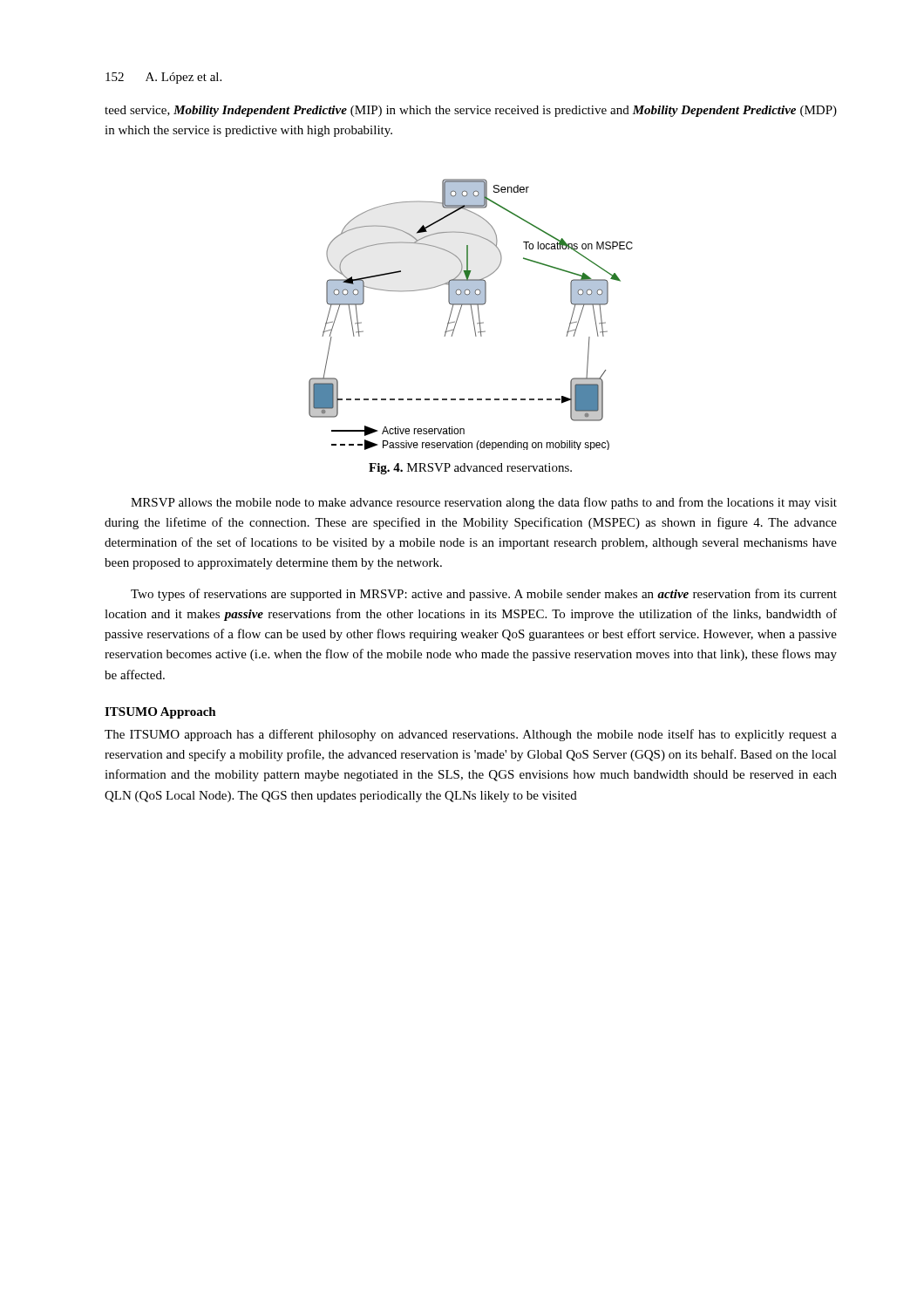Viewport: 924px width, 1308px height.
Task: Find the element starting "MRSVP allows the mobile node to make advance"
Action: tap(471, 532)
